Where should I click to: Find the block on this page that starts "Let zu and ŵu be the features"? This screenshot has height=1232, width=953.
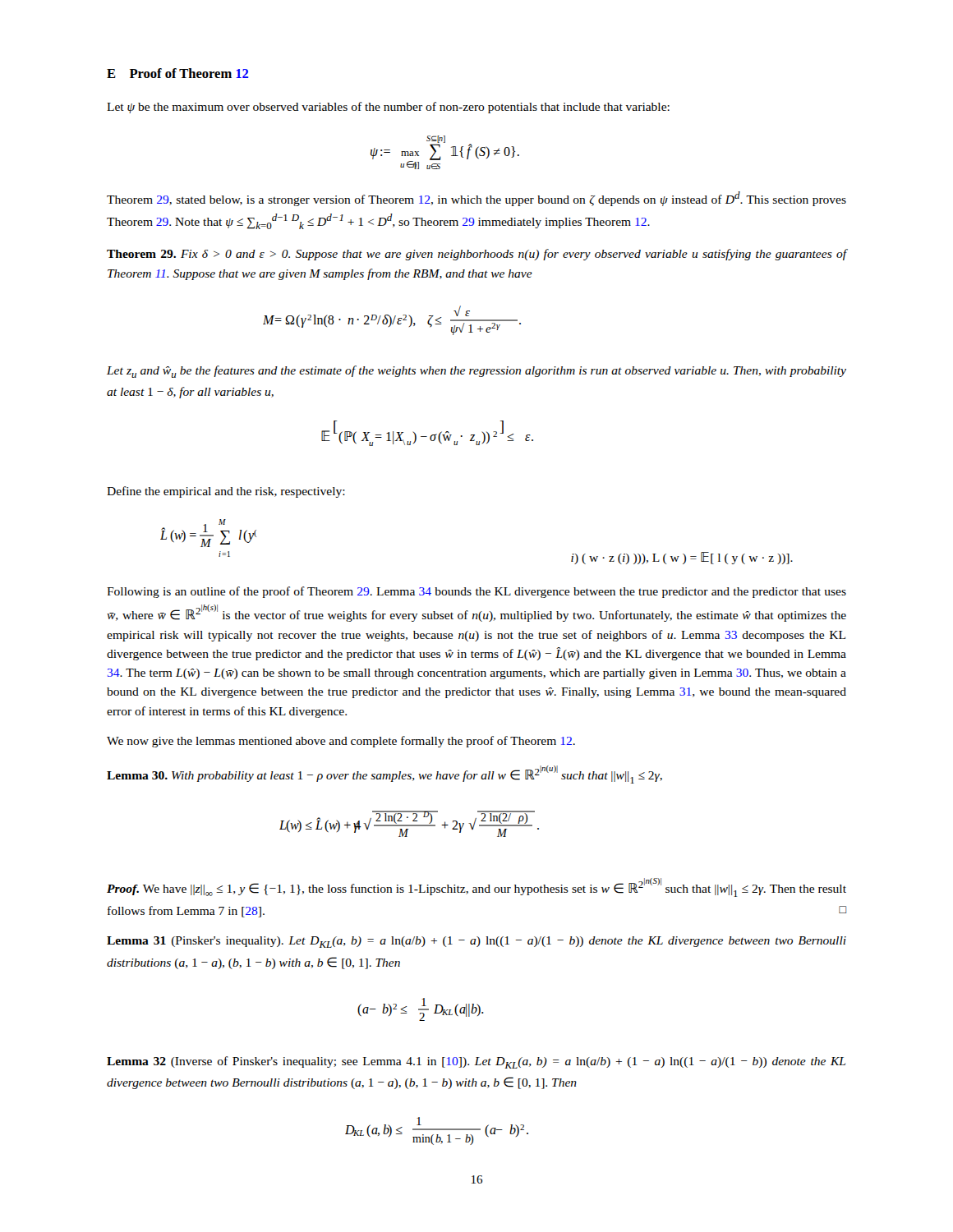coord(476,381)
